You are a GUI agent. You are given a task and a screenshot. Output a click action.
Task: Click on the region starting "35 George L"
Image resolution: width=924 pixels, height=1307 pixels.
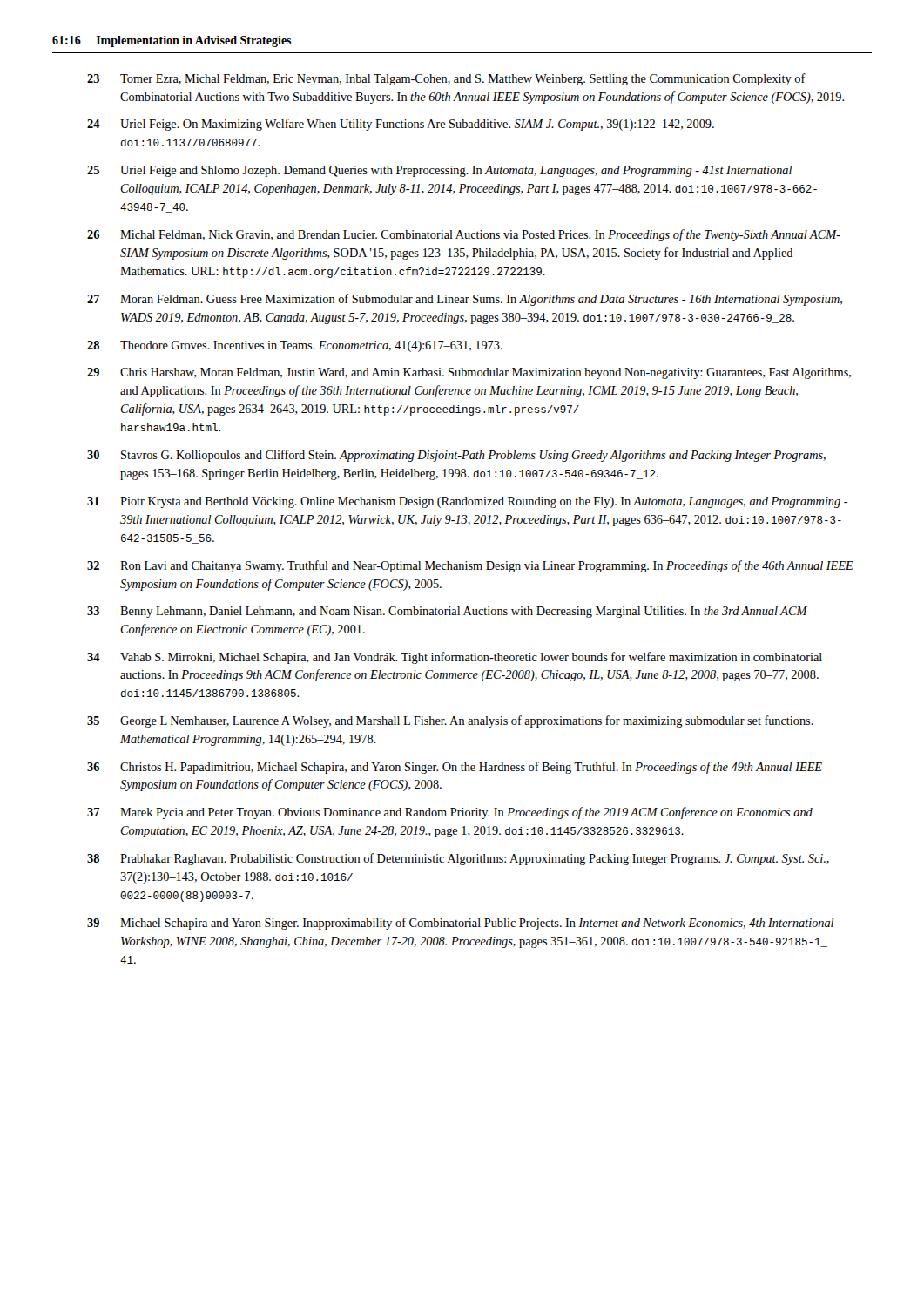point(471,730)
